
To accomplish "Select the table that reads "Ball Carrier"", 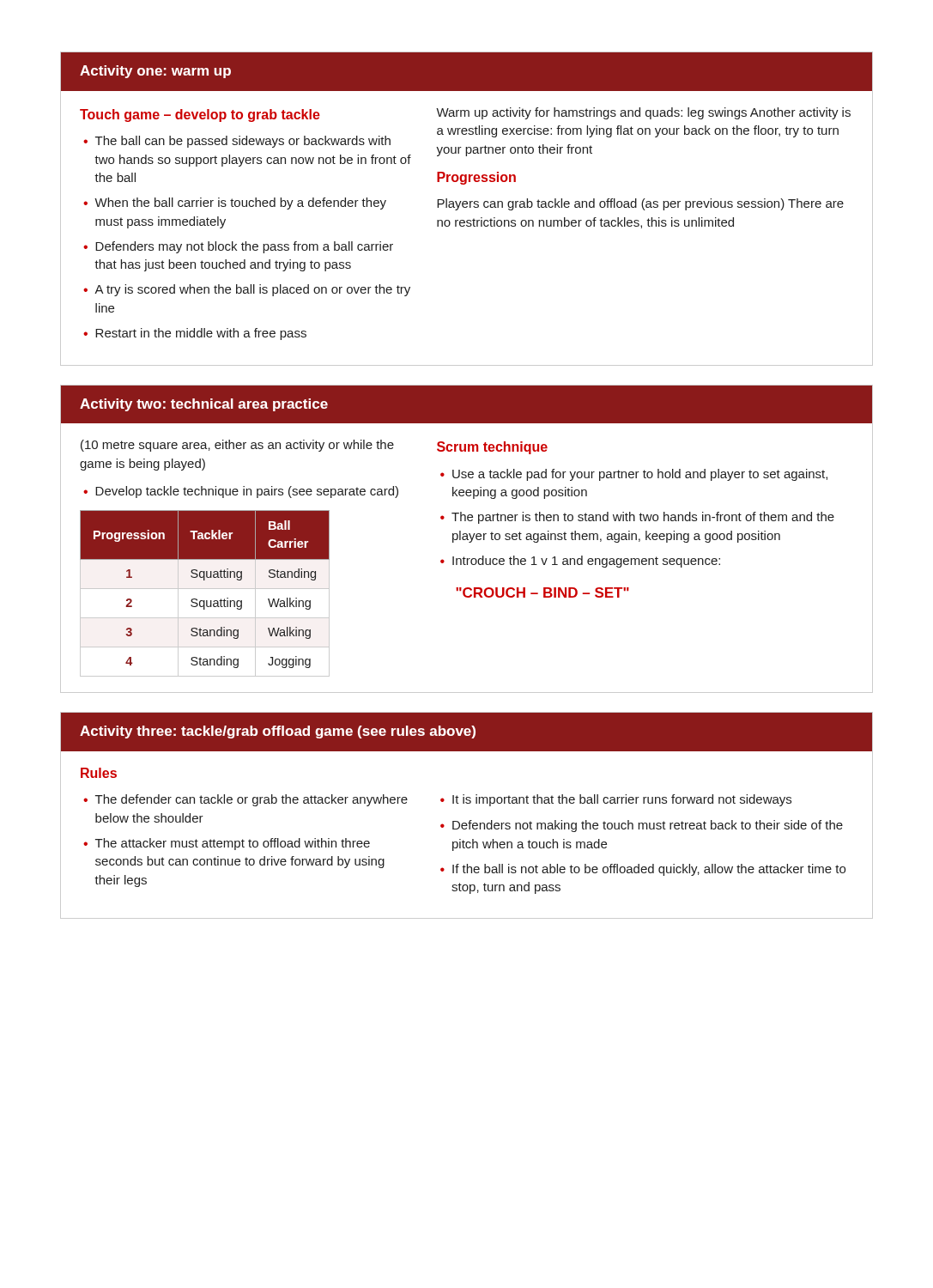I will click(246, 594).
